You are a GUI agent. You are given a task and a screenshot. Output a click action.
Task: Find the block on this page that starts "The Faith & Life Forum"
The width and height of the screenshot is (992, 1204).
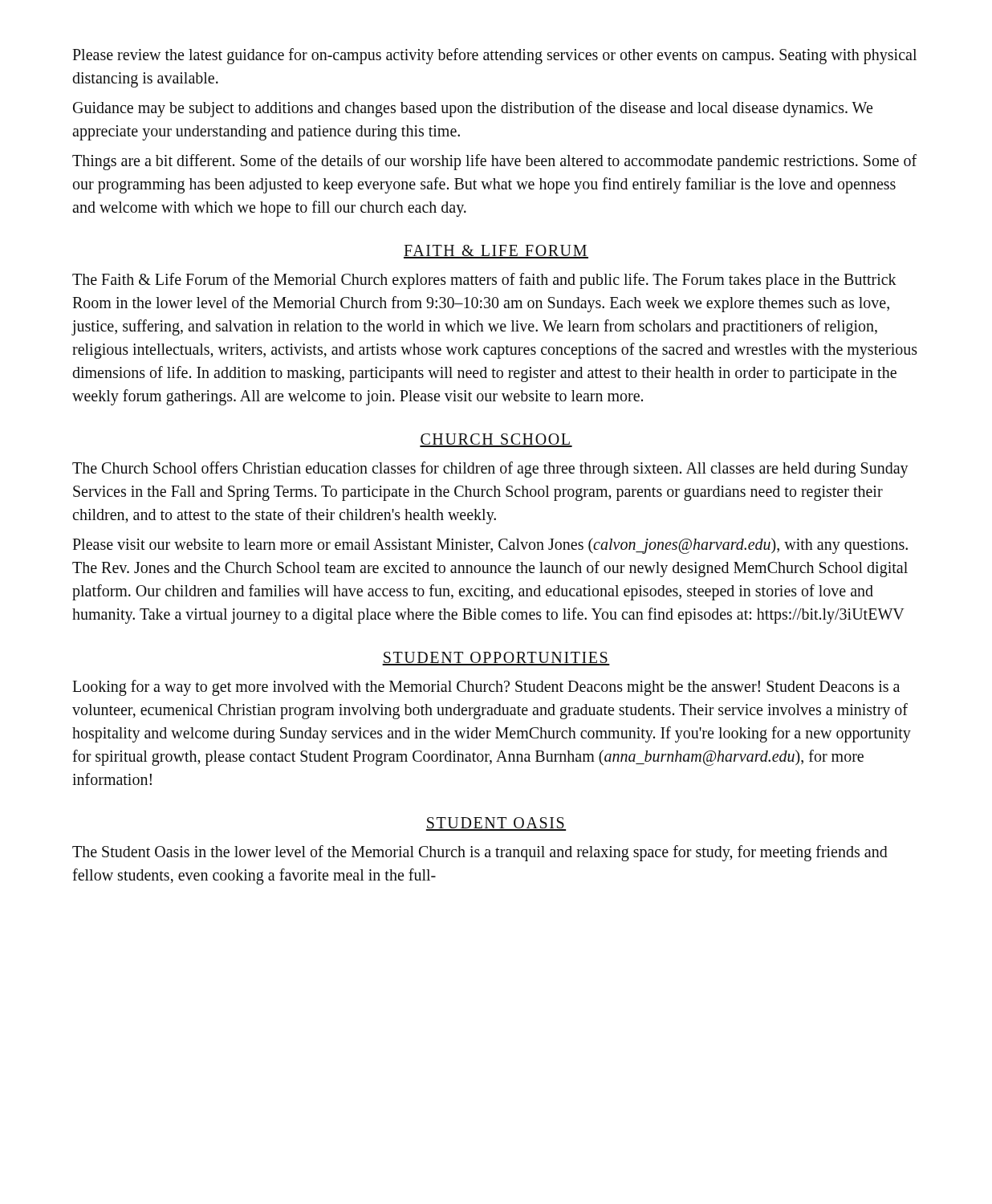tap(496, 338)
